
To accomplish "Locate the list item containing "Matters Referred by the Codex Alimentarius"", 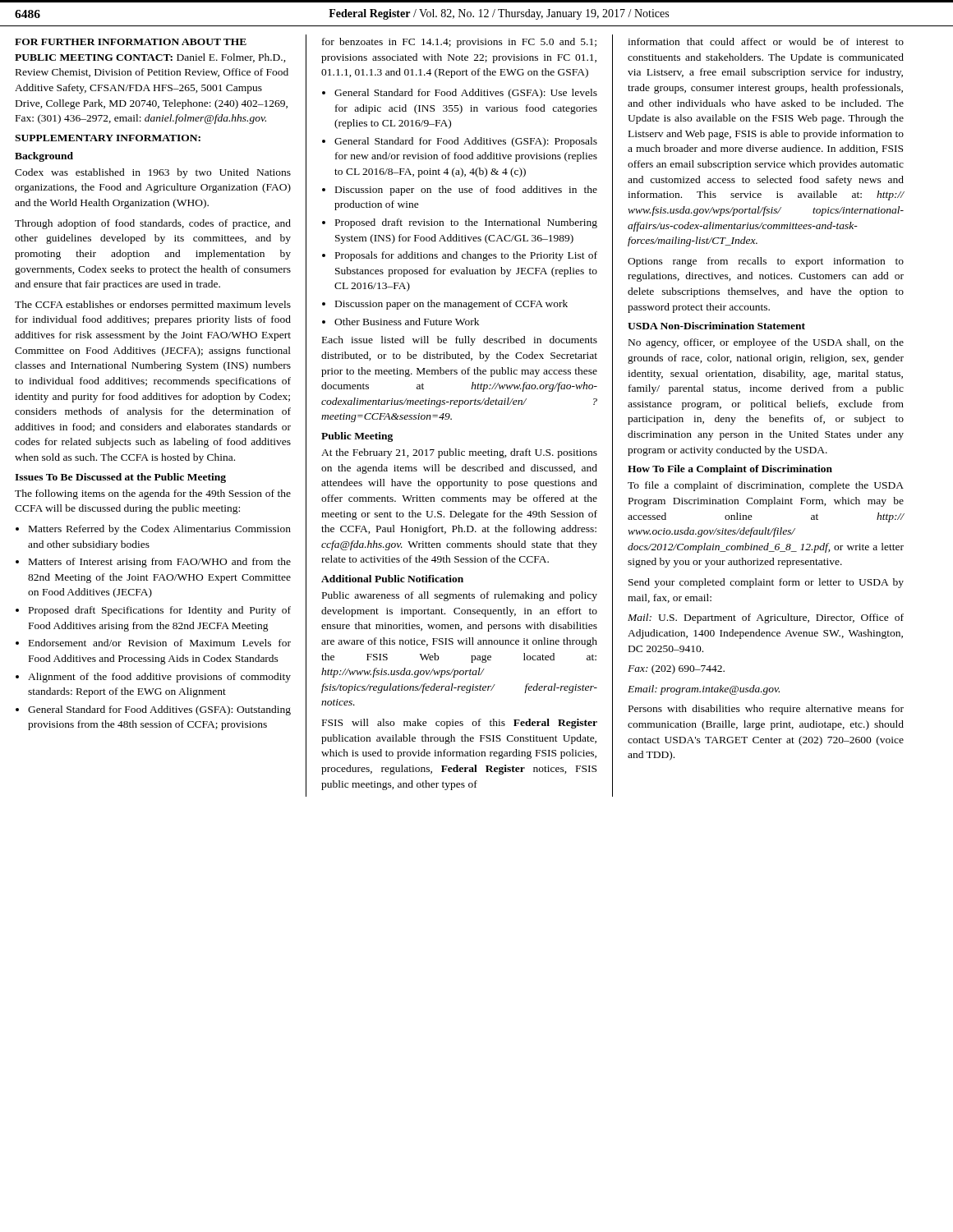I will click(x=159, y=536).
